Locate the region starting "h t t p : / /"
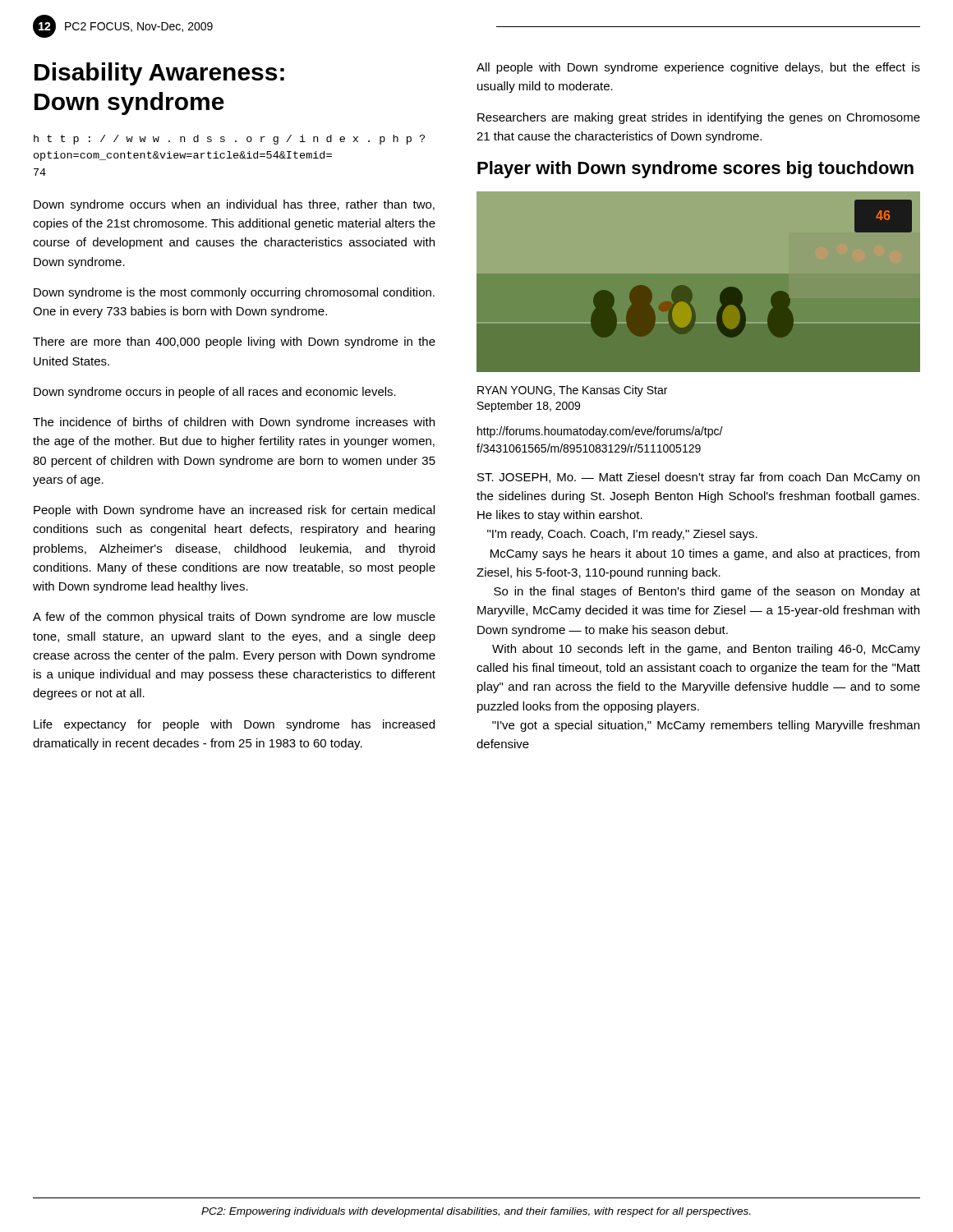Image resolution: width=953 pixels, height=1232 pixels. 229,156
